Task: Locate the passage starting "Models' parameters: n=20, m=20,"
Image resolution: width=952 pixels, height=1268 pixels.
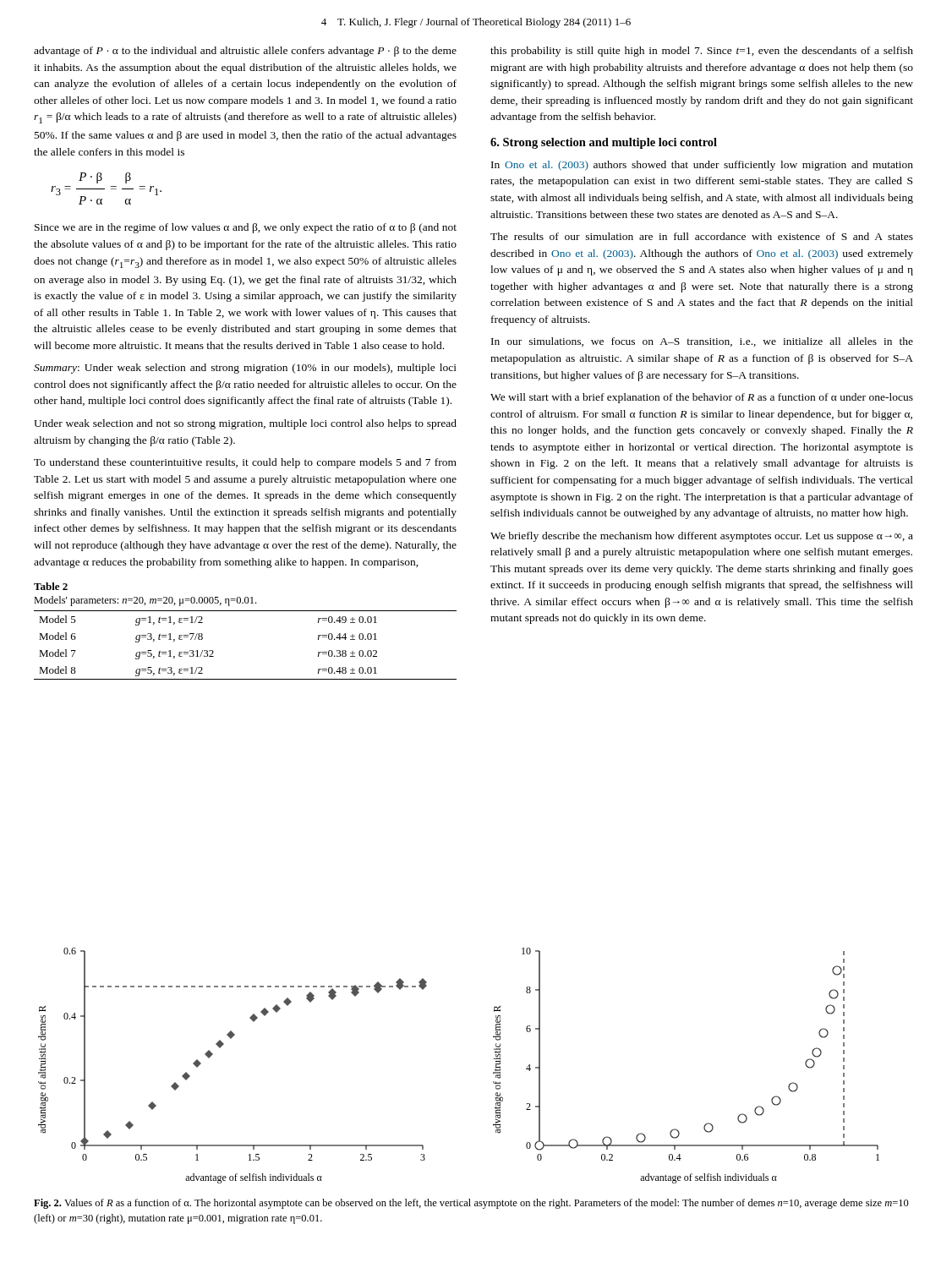Action: tap(145, 600)
